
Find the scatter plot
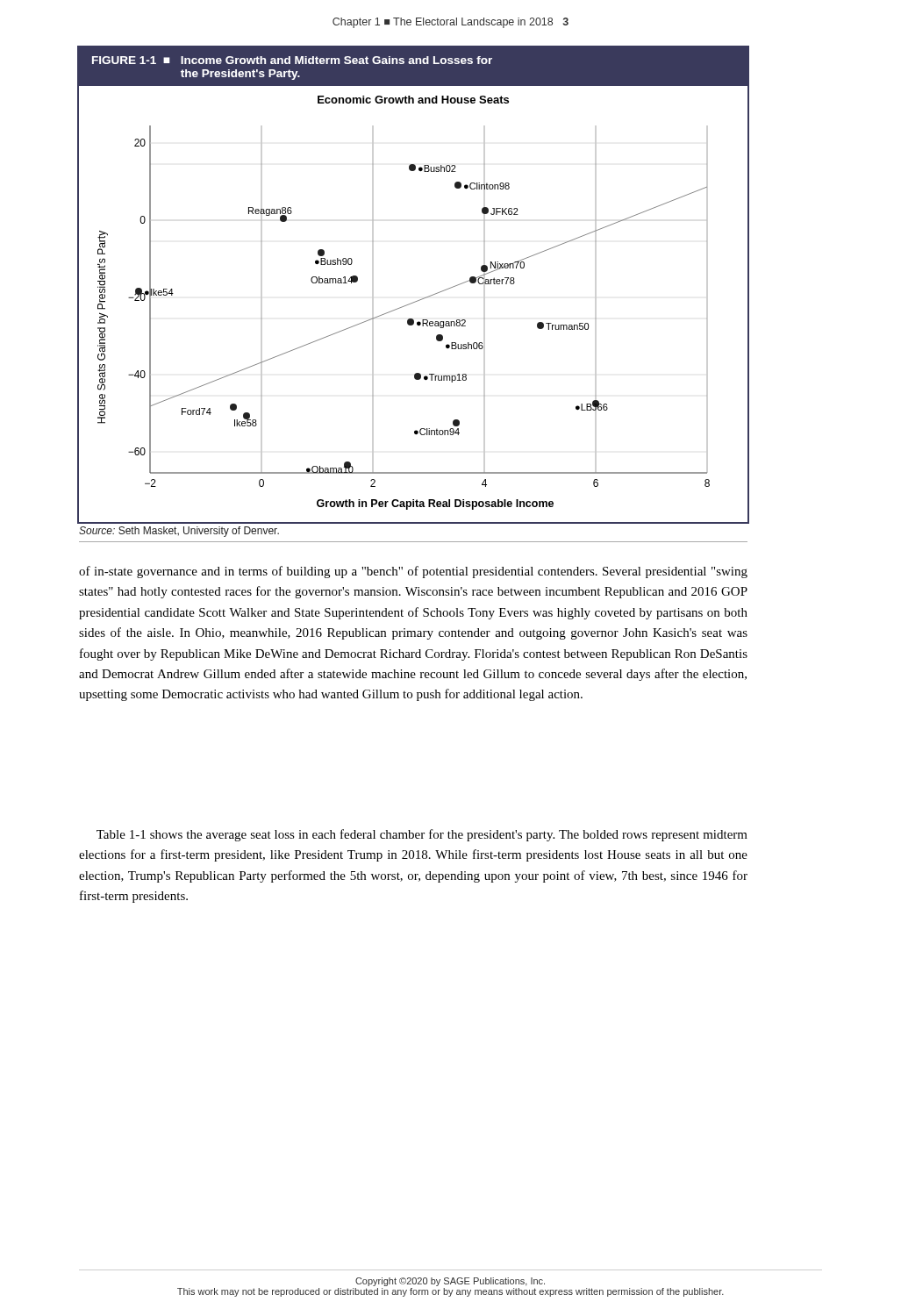pos(413,285)
